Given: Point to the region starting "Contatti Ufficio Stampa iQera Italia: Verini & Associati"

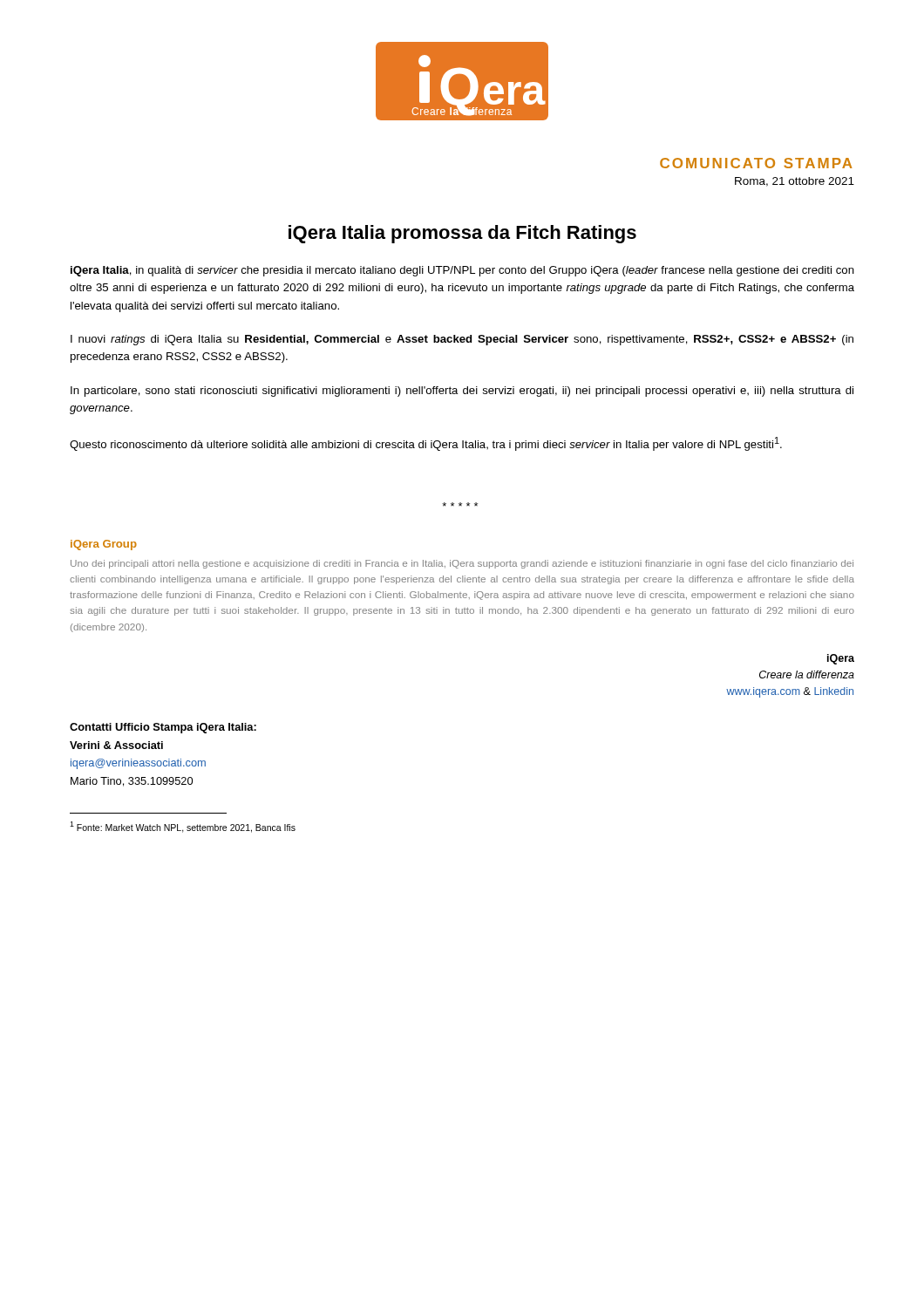Looking at the screenshot, I should (163, 754).
